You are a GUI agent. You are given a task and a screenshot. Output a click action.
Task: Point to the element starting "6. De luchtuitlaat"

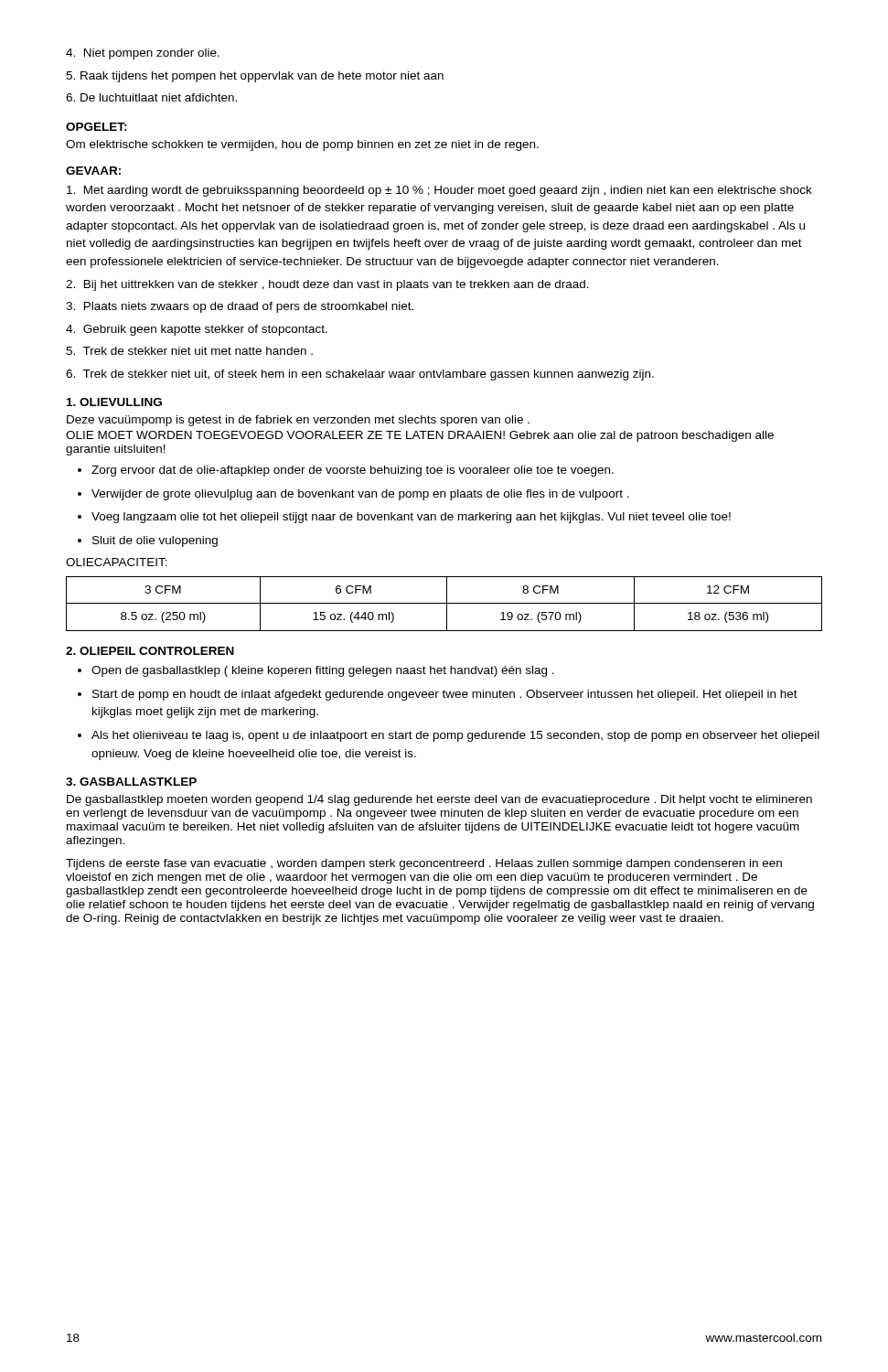coord(152,98)
